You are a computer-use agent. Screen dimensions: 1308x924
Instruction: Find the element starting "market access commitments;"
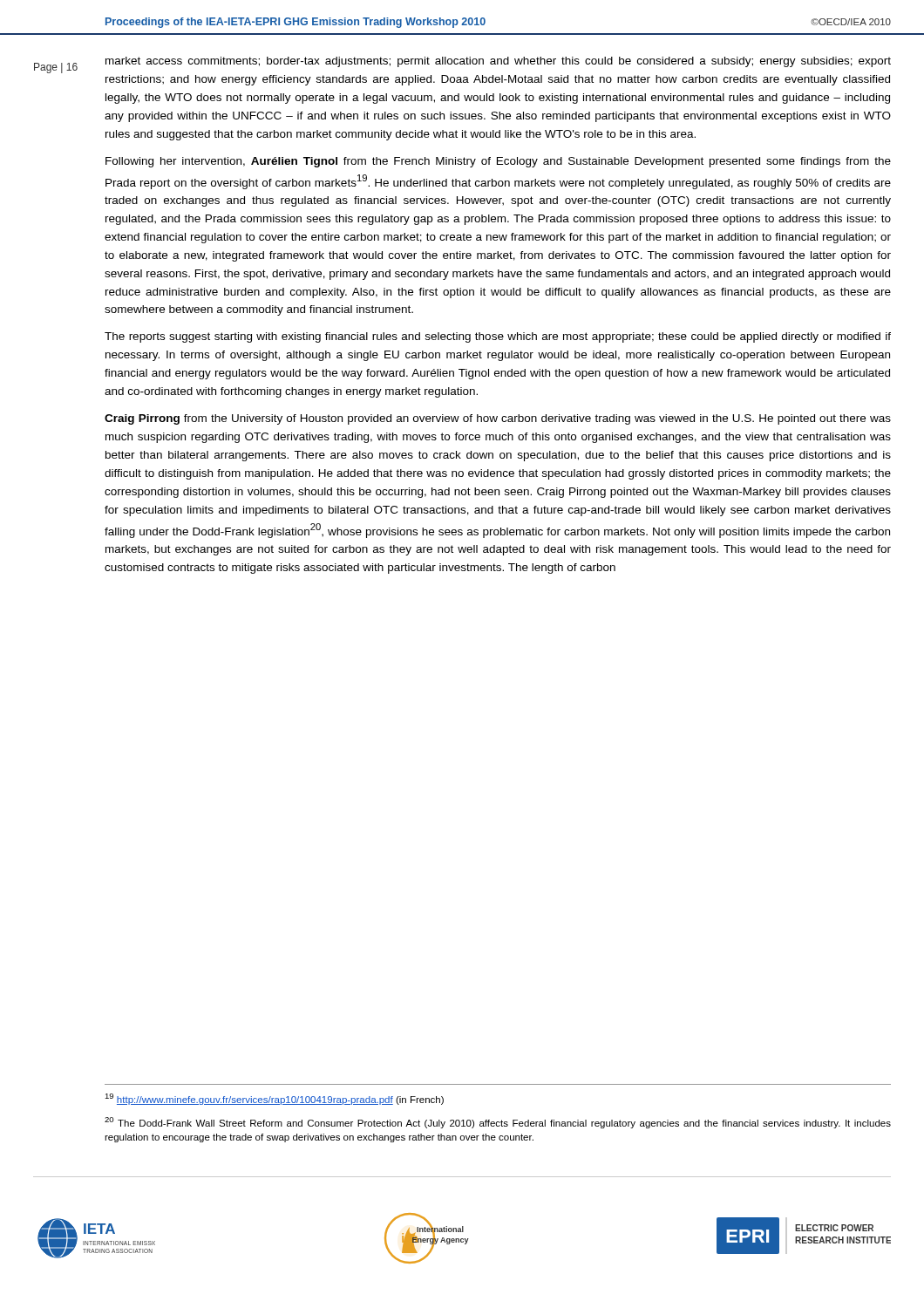tap(498, 98)
